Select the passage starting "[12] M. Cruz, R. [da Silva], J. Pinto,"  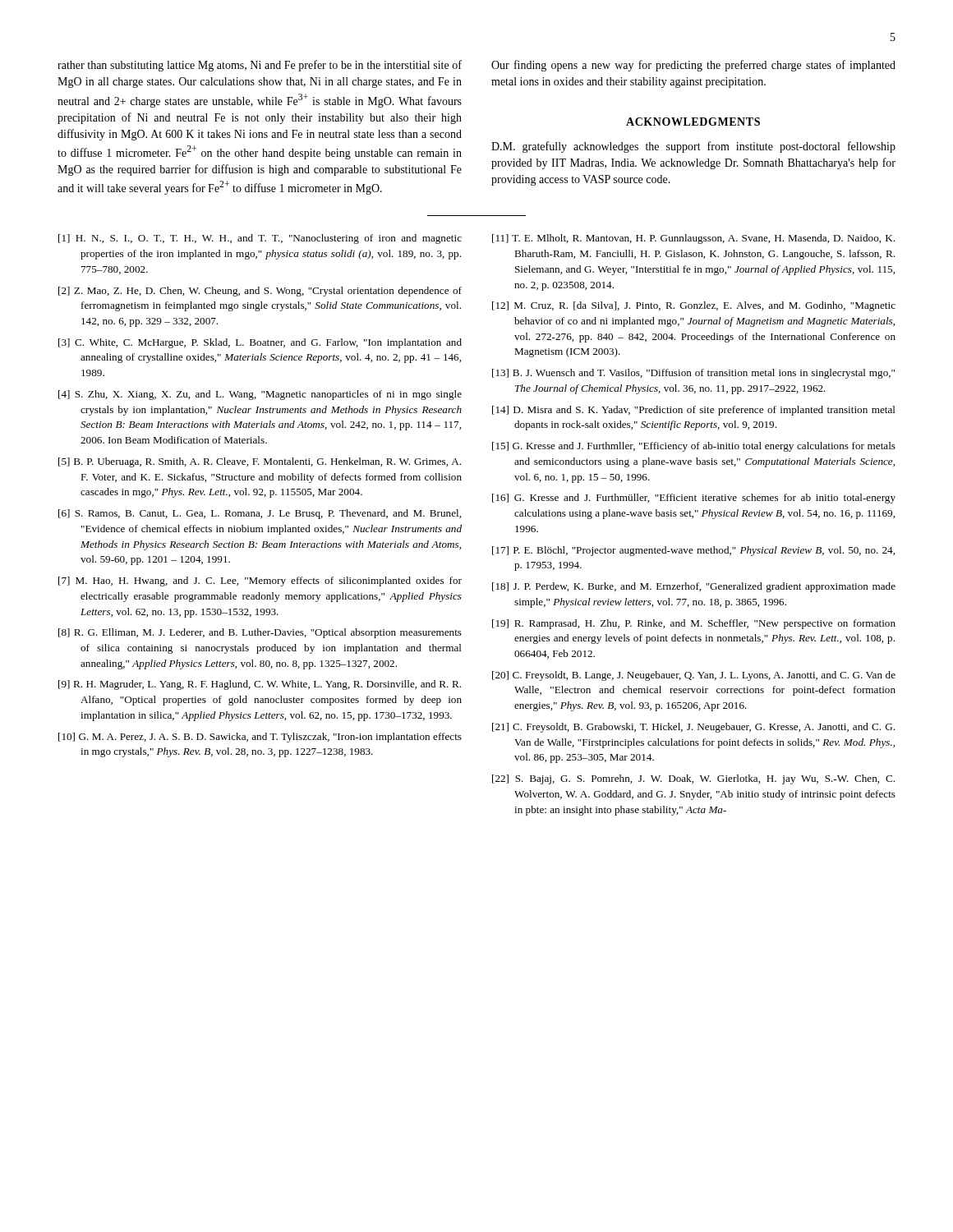[x=693, y=328]
